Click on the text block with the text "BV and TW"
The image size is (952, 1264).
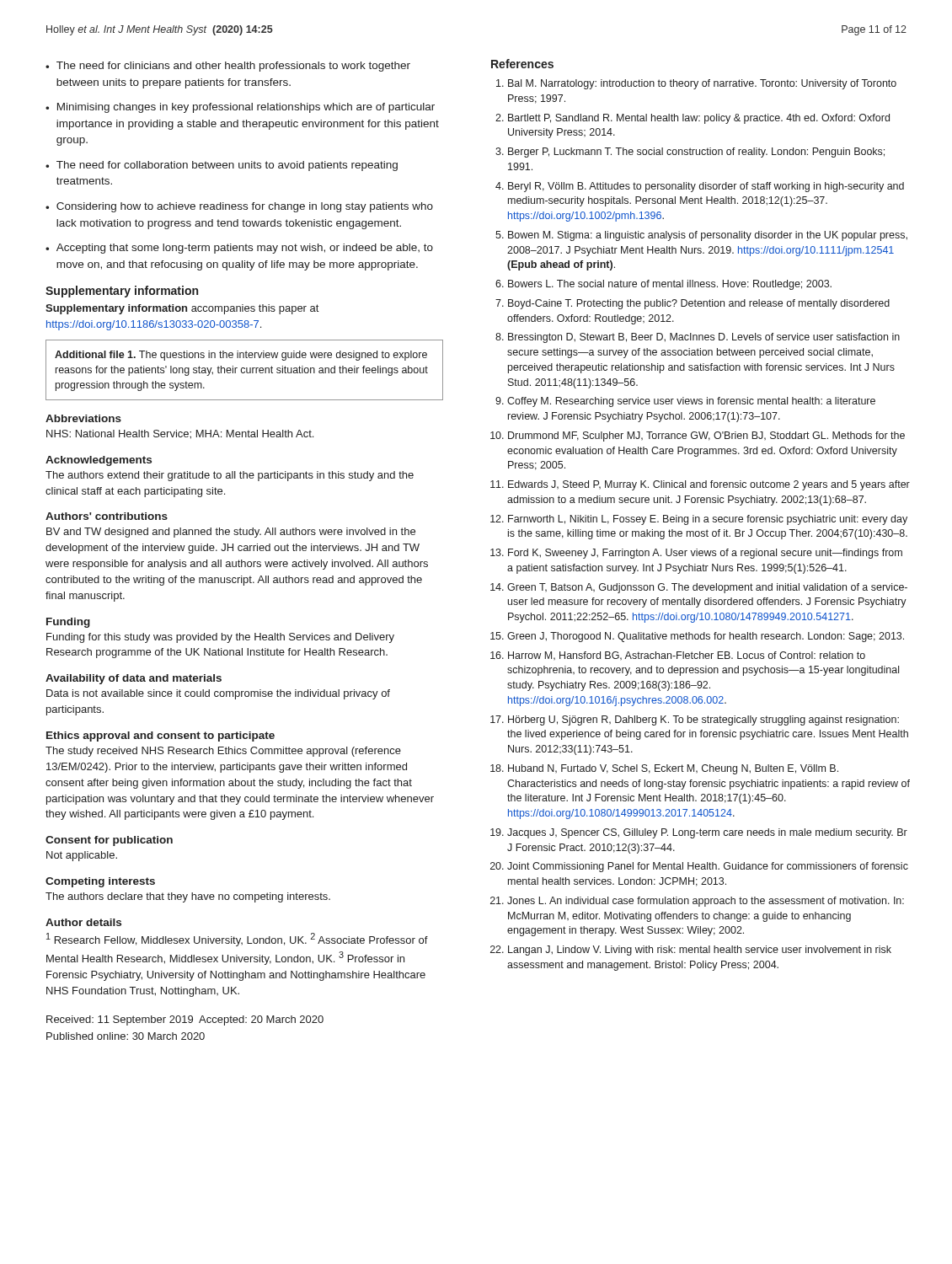(237, 563)
